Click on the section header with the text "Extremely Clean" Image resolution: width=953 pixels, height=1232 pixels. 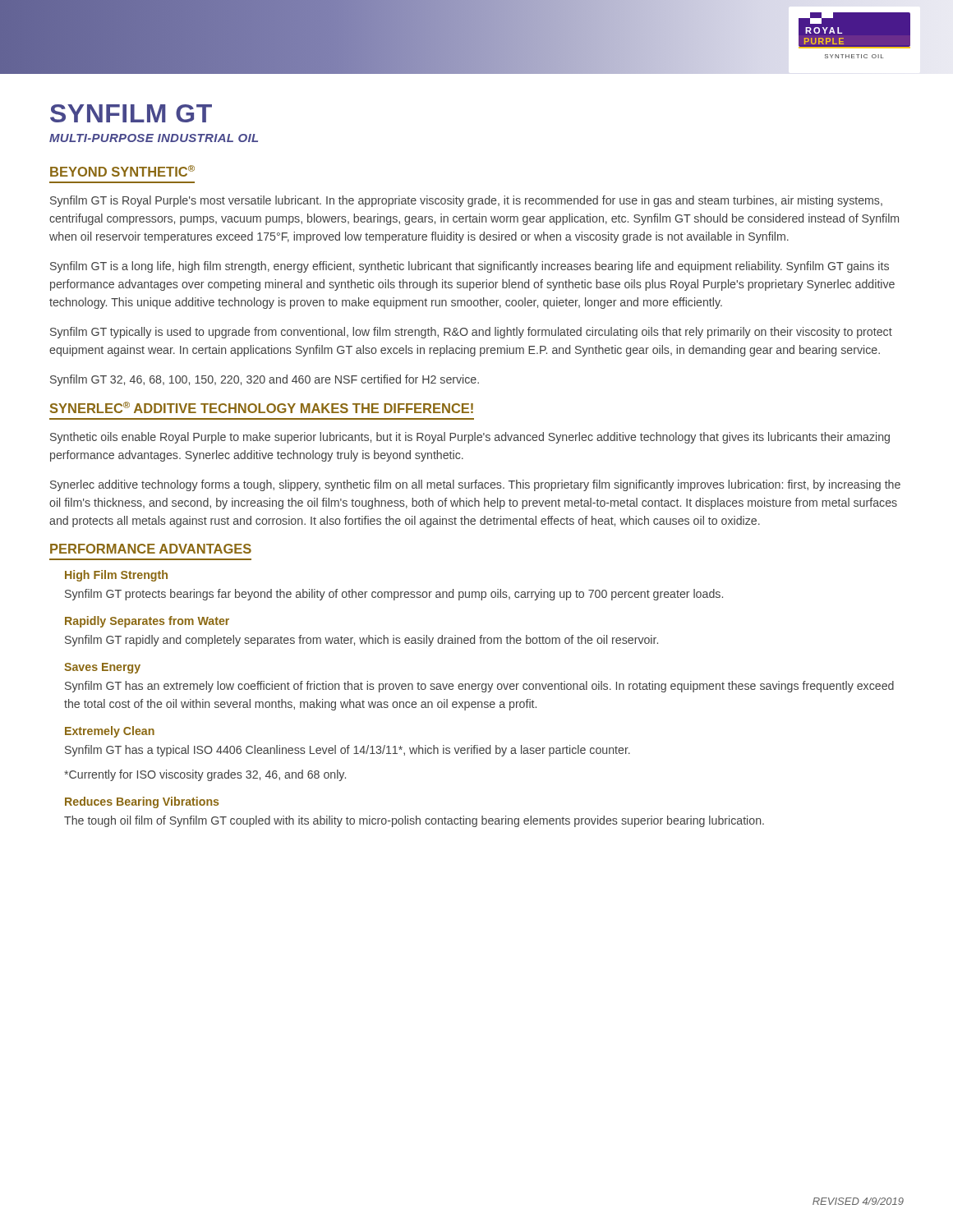(x=109, y=731)
